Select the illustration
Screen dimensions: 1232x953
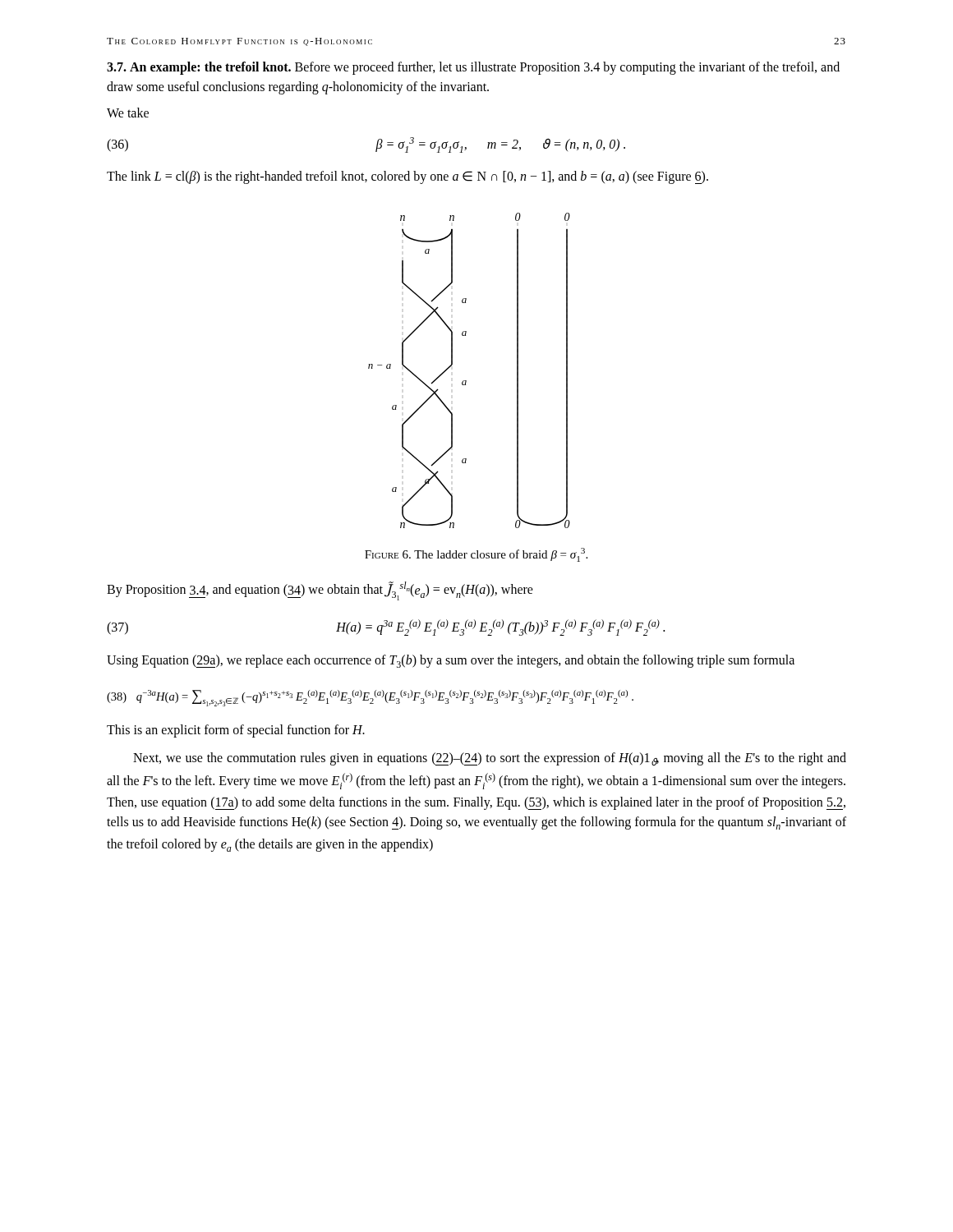[x=476, y=371]
